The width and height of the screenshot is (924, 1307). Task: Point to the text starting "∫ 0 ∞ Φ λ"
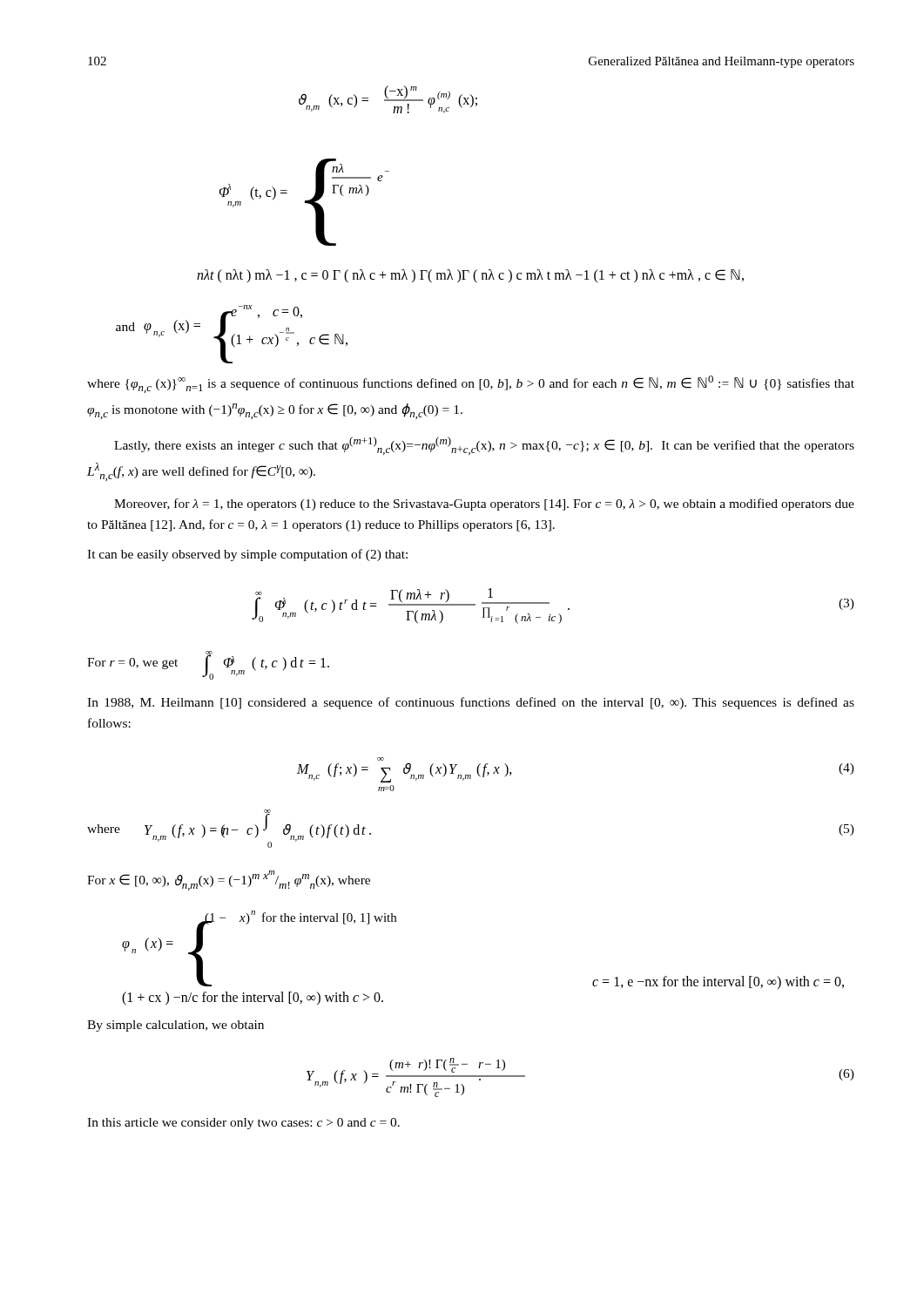(554, 603)
